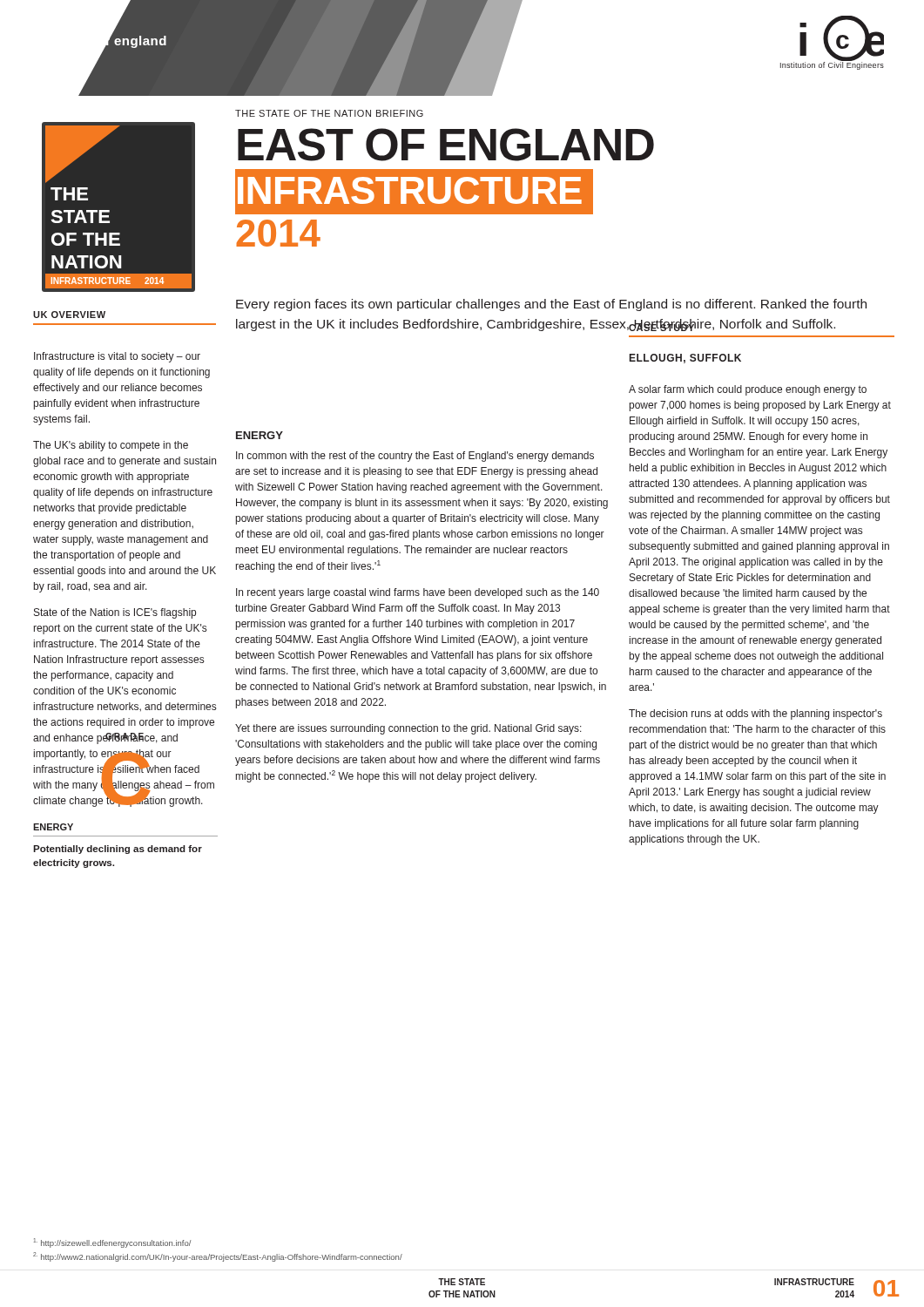
Task: Click where it says "CASE STUDY"
Action: click(762, 330)
